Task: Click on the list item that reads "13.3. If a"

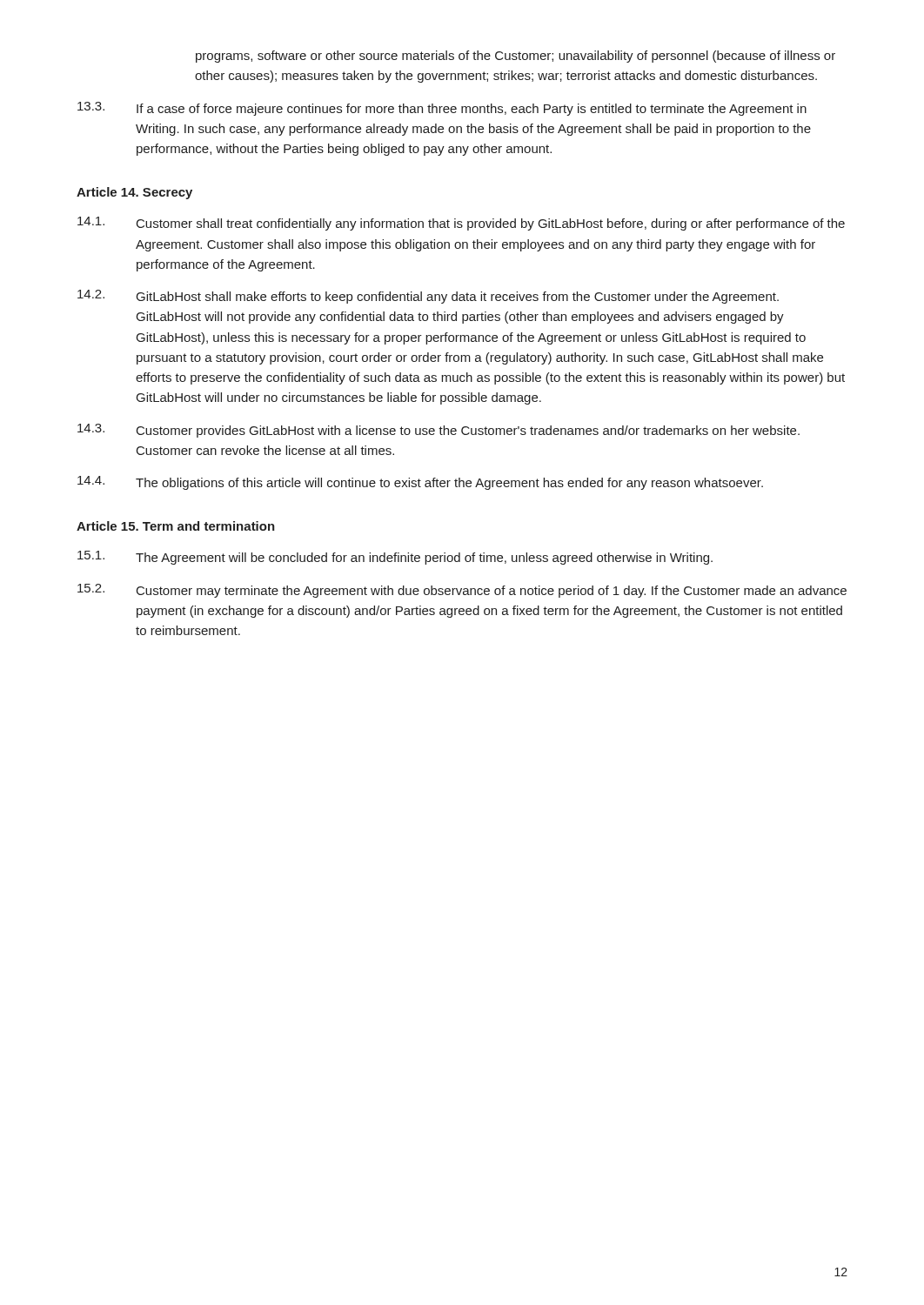Action: point(462,128)
